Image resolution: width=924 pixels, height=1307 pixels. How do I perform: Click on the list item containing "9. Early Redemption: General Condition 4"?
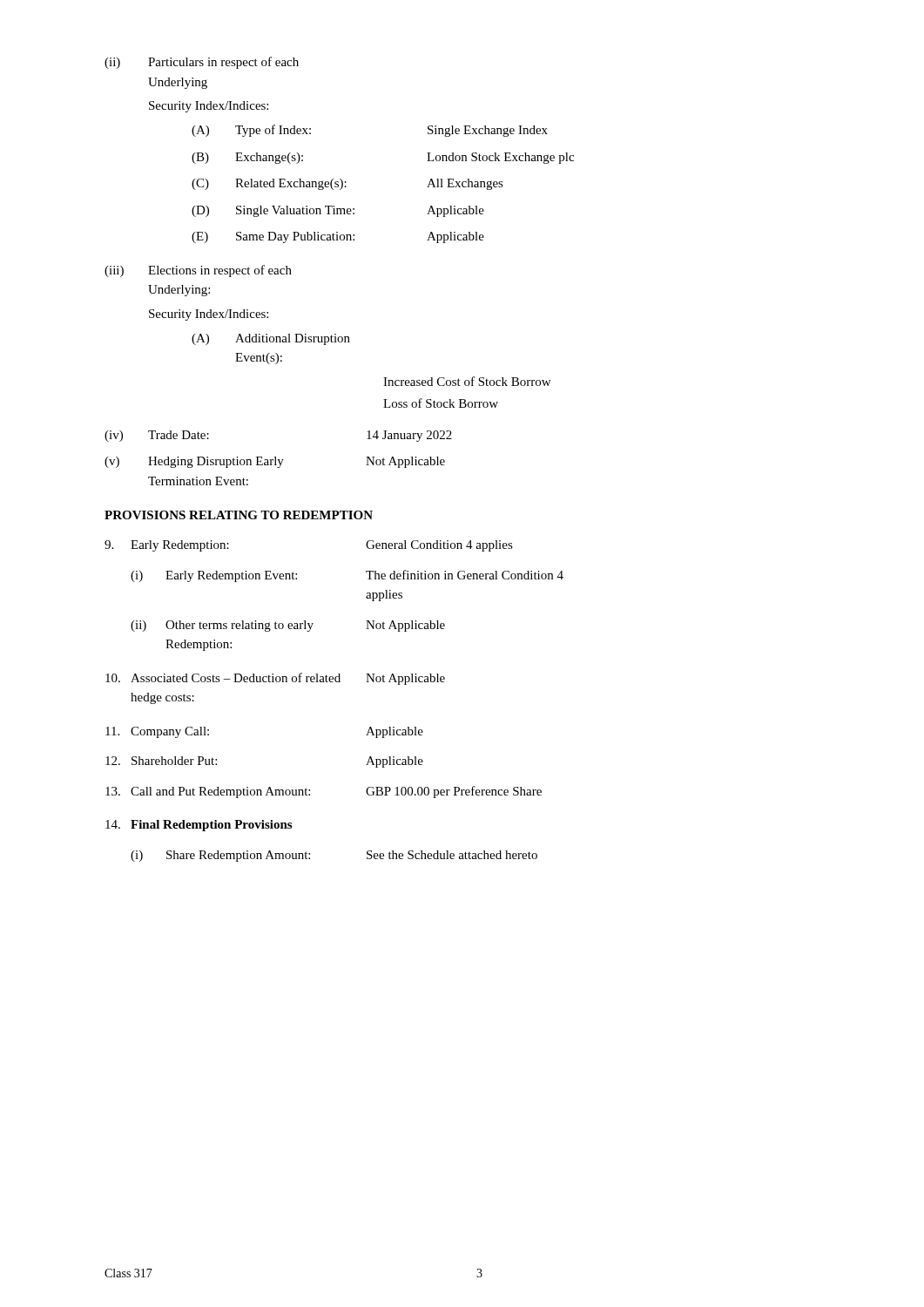479,545
